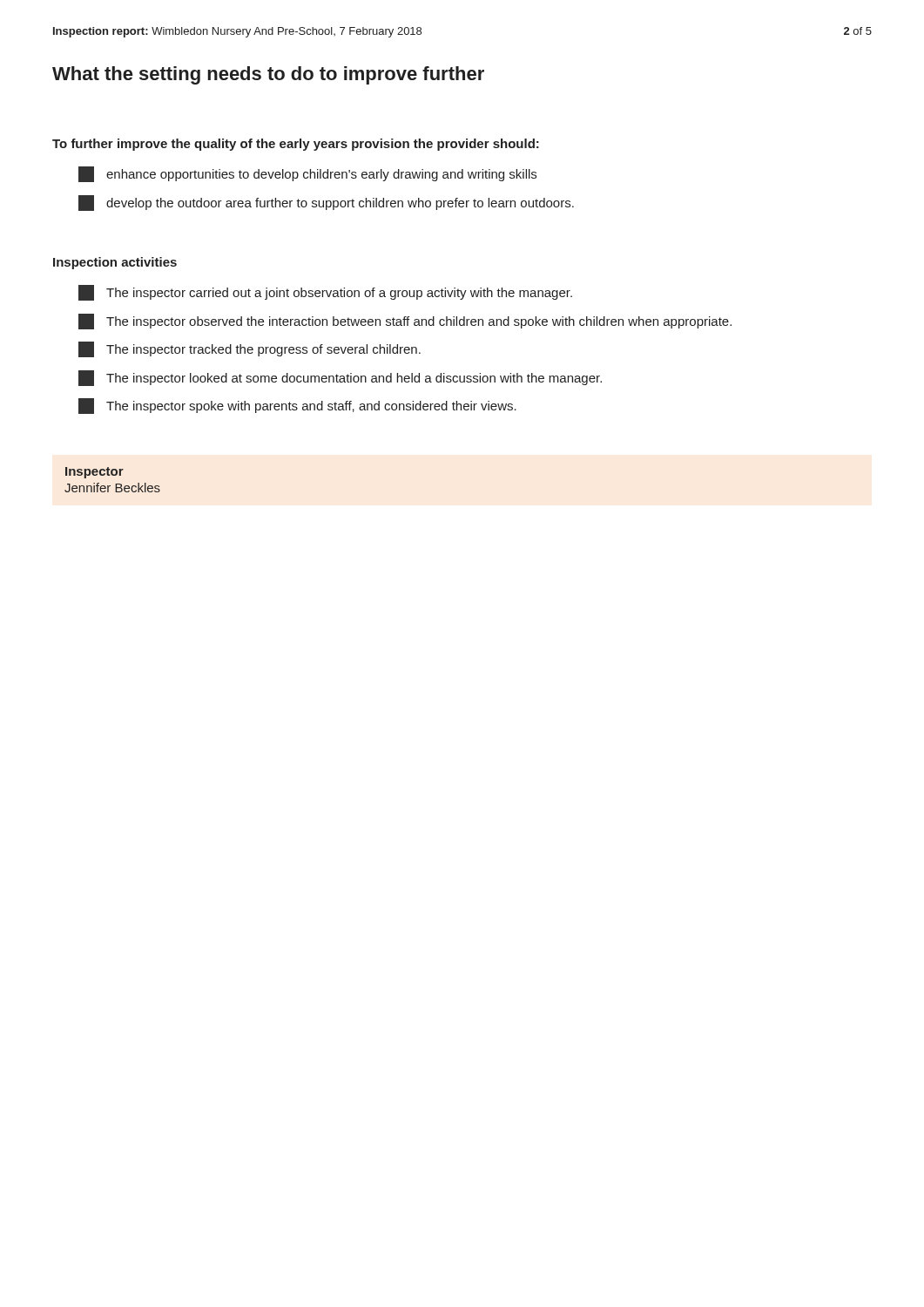The image size is (924, 1307).
Task: Point to "Inspection activities"
Action: [115, 262]
